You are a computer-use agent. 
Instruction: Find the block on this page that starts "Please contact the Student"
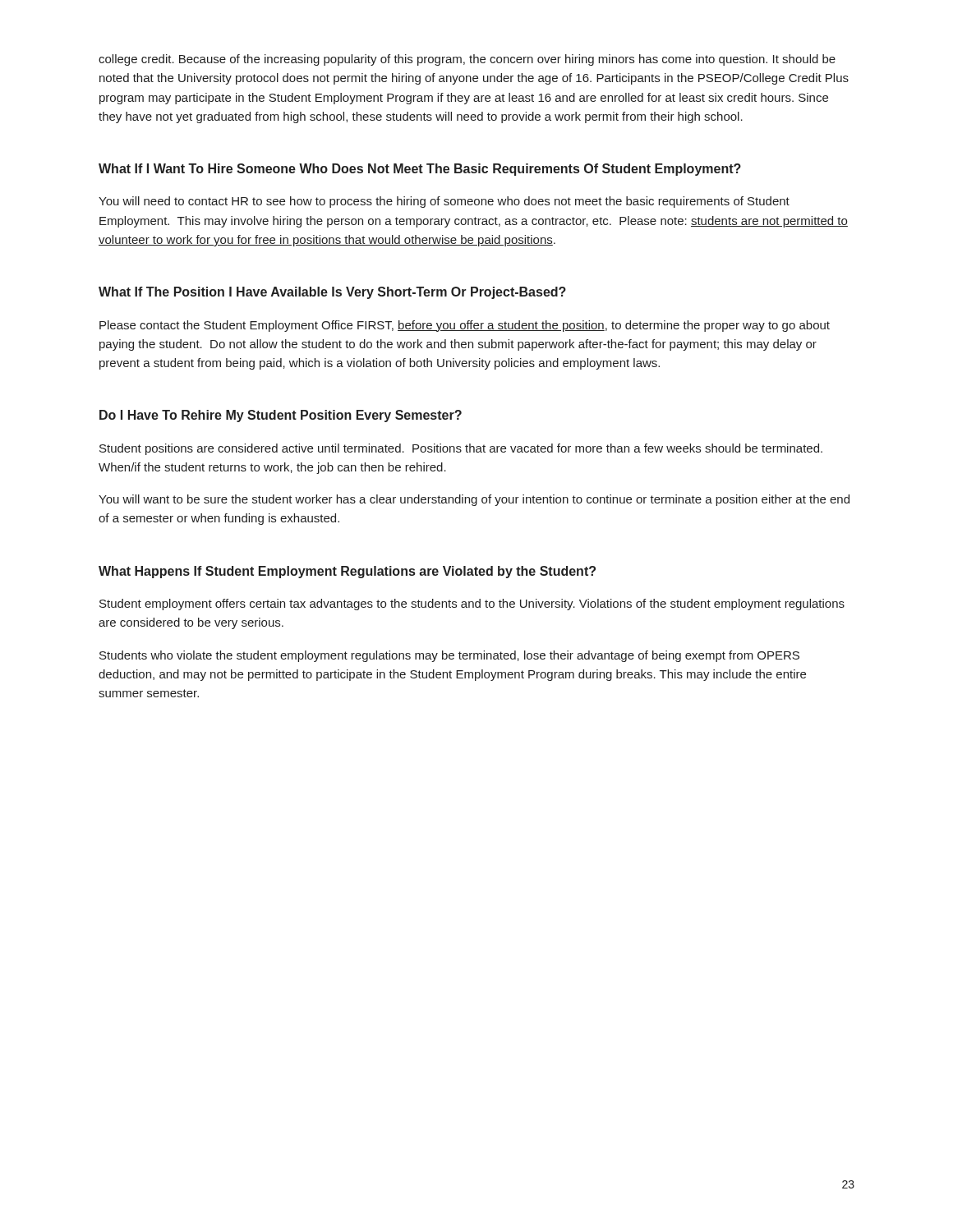coord(464,344)
